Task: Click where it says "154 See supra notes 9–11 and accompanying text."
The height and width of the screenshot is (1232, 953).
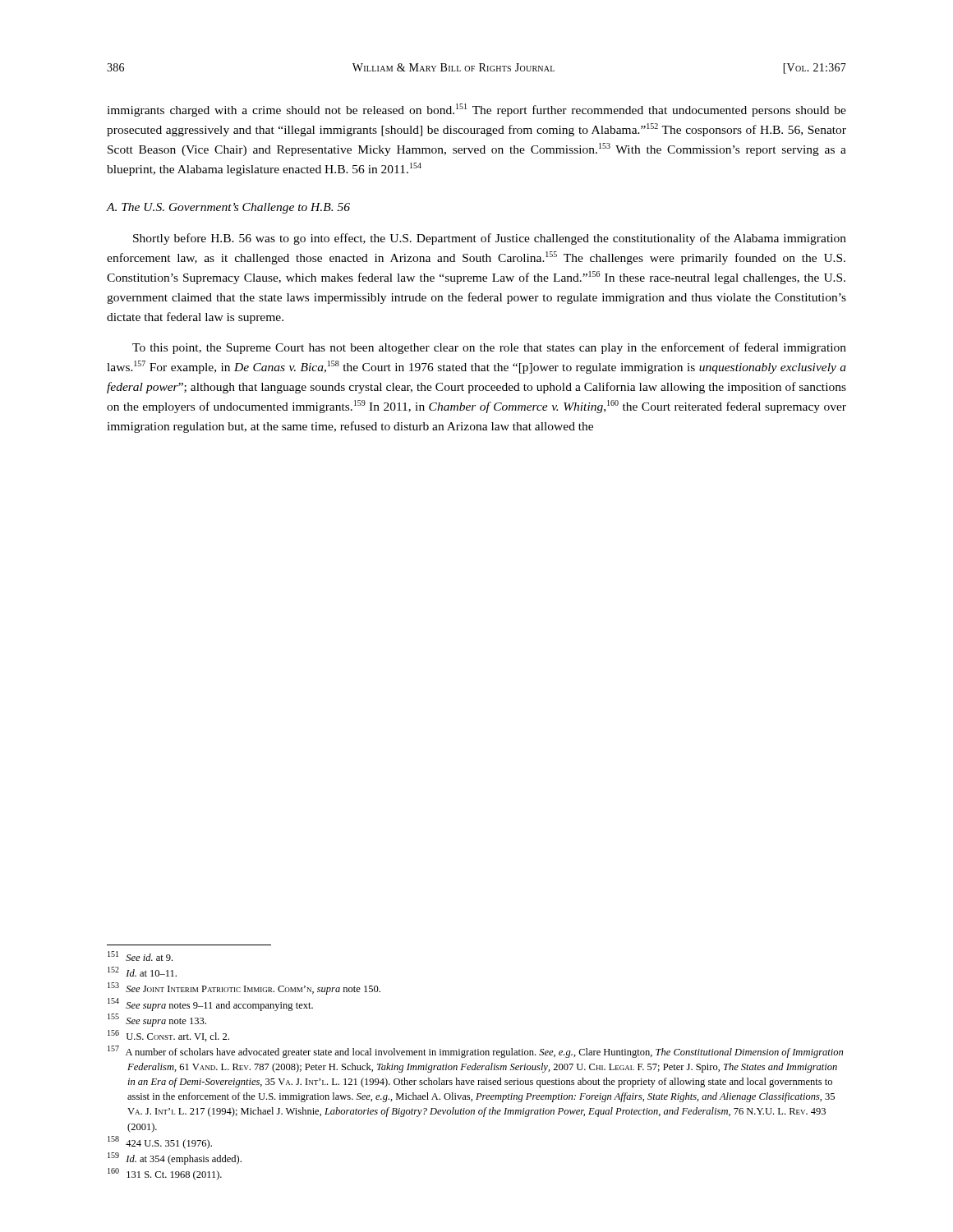Action: coord(210,1004)
